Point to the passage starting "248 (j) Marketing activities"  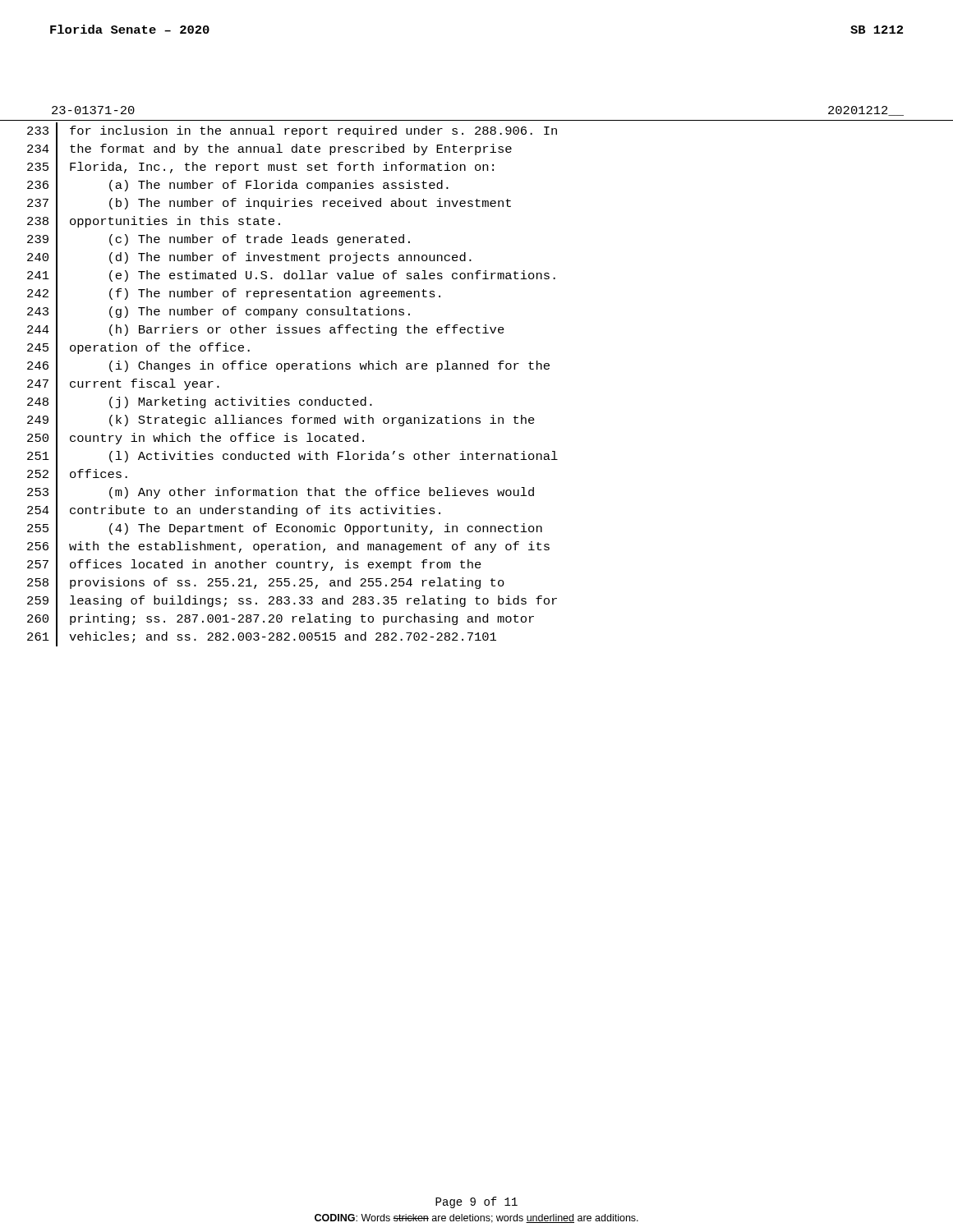(x=200, y=402)
